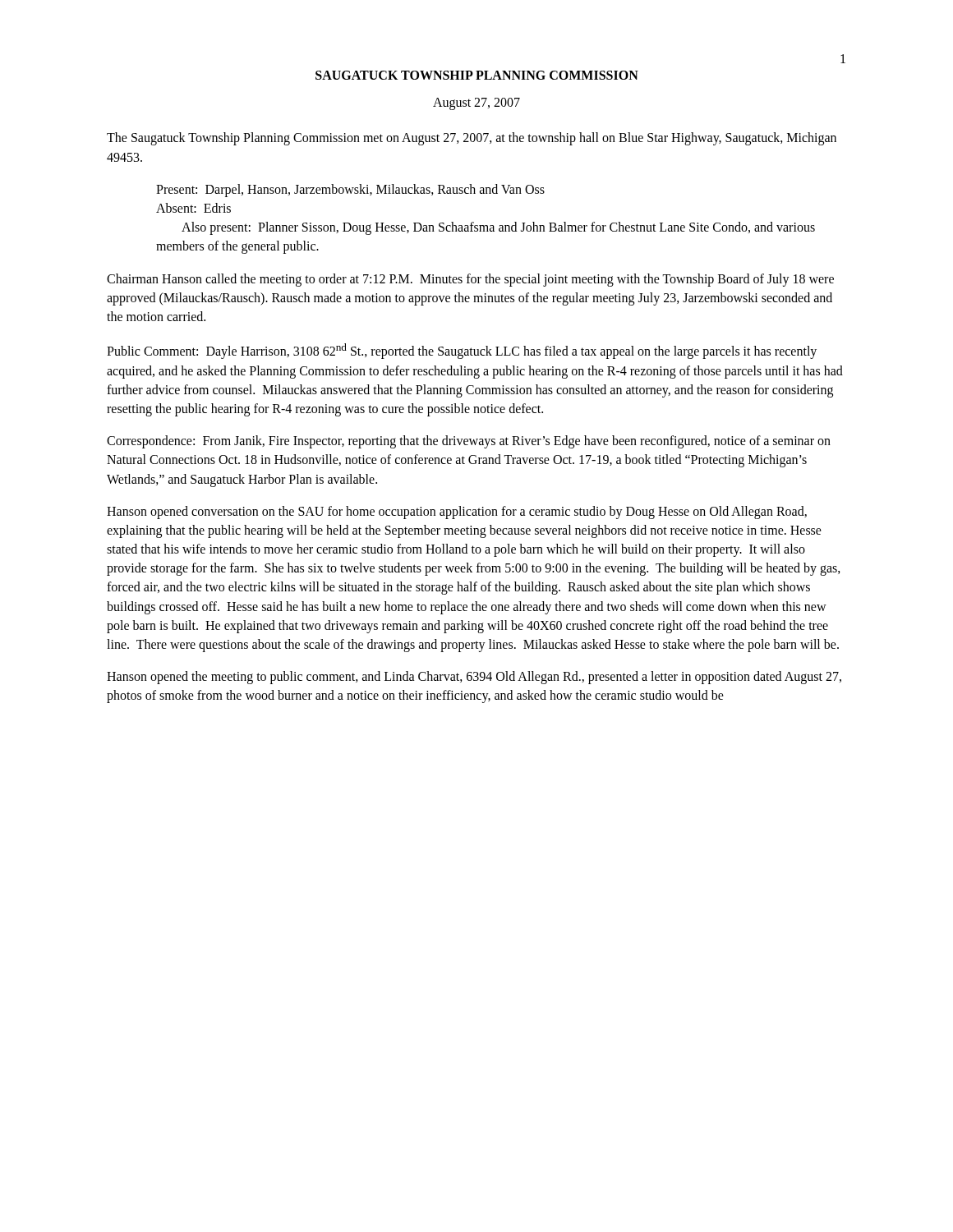Select the text block that reads "Correspondence: From Janik,"
This screenshot has height=1232, width=953.
click(x=469, y=460)
